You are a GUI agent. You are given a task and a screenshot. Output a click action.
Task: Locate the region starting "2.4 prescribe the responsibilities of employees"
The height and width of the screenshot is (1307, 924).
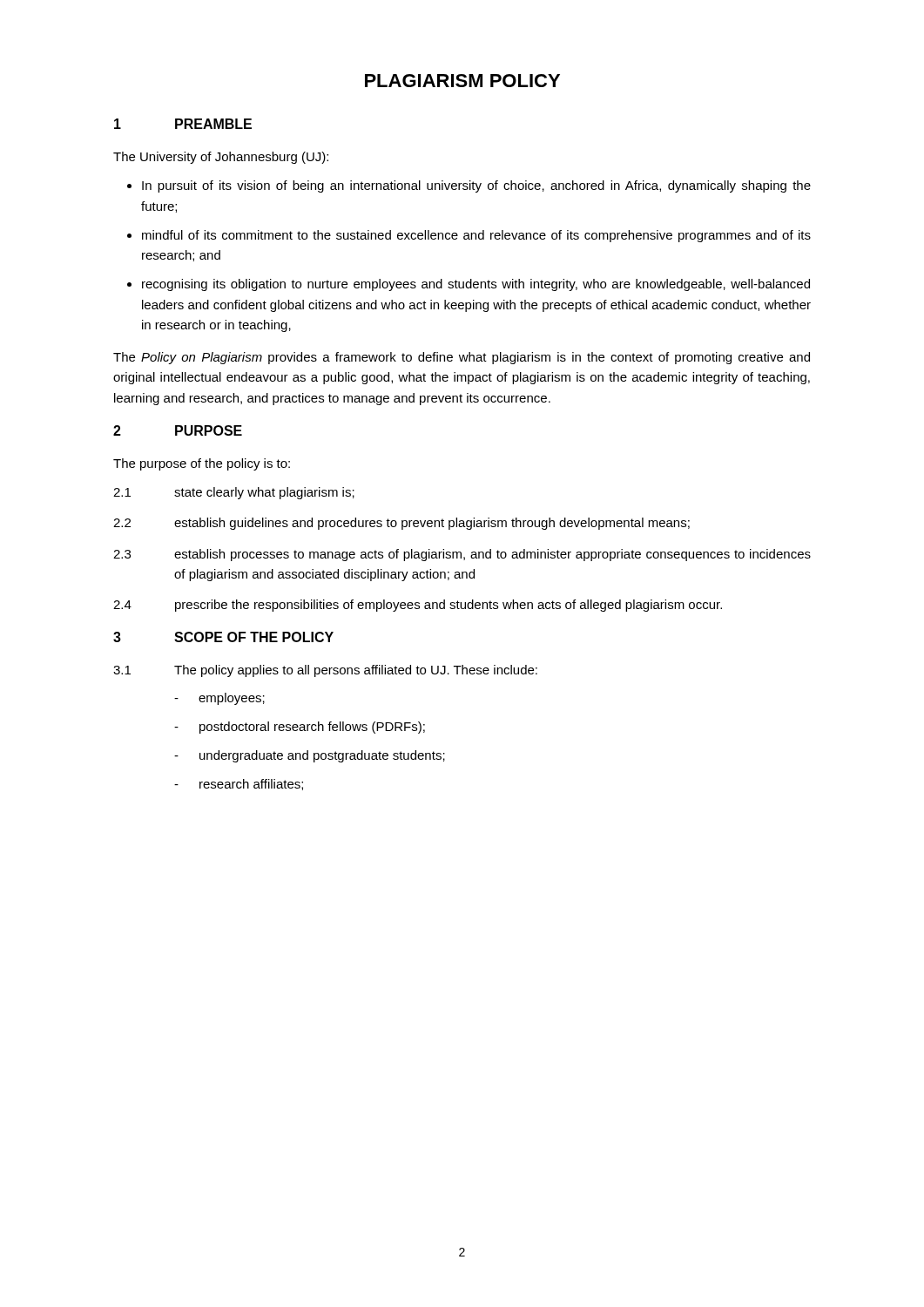(462, 604)
